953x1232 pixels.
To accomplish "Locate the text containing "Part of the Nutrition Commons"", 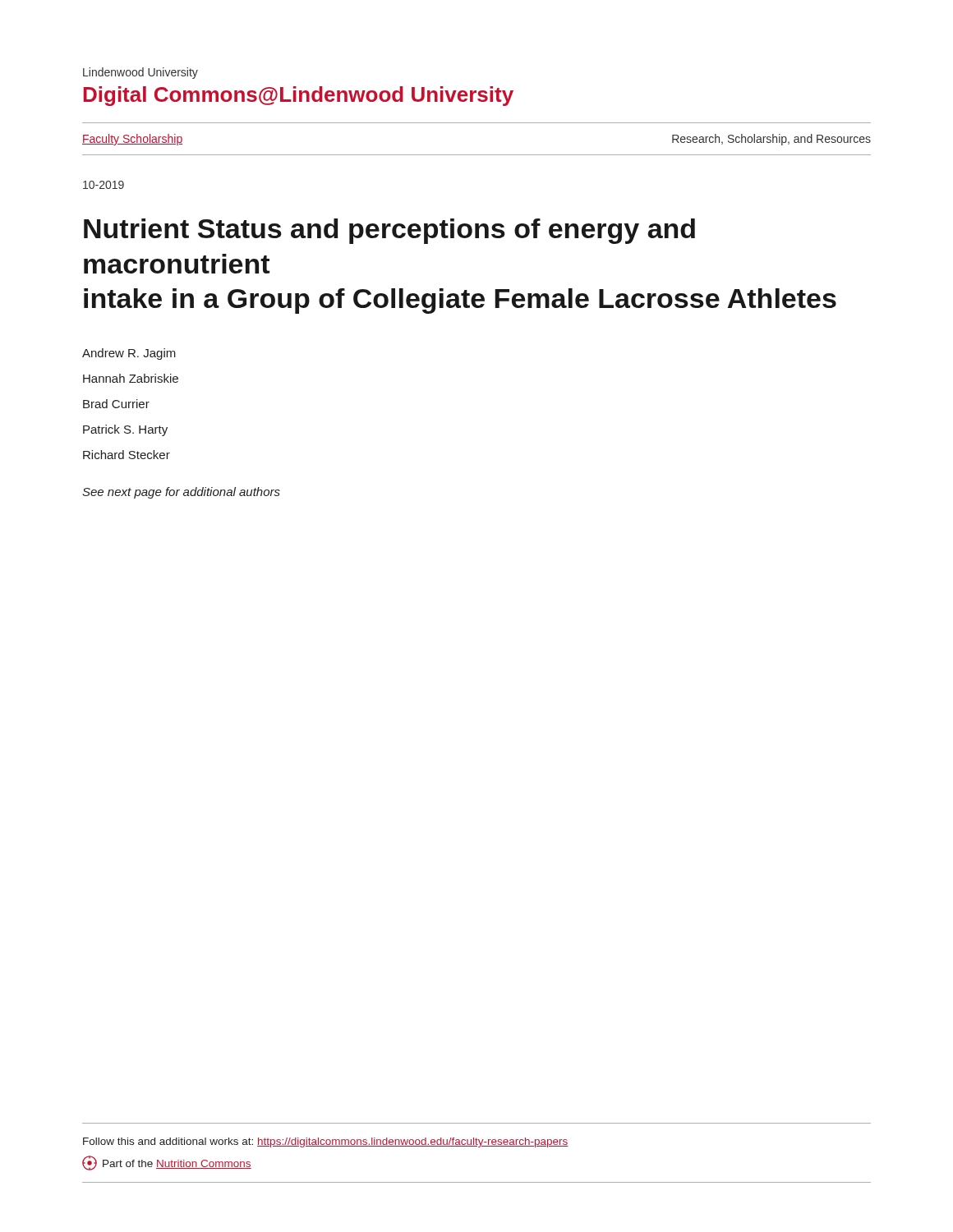I will coord(167,1163).
